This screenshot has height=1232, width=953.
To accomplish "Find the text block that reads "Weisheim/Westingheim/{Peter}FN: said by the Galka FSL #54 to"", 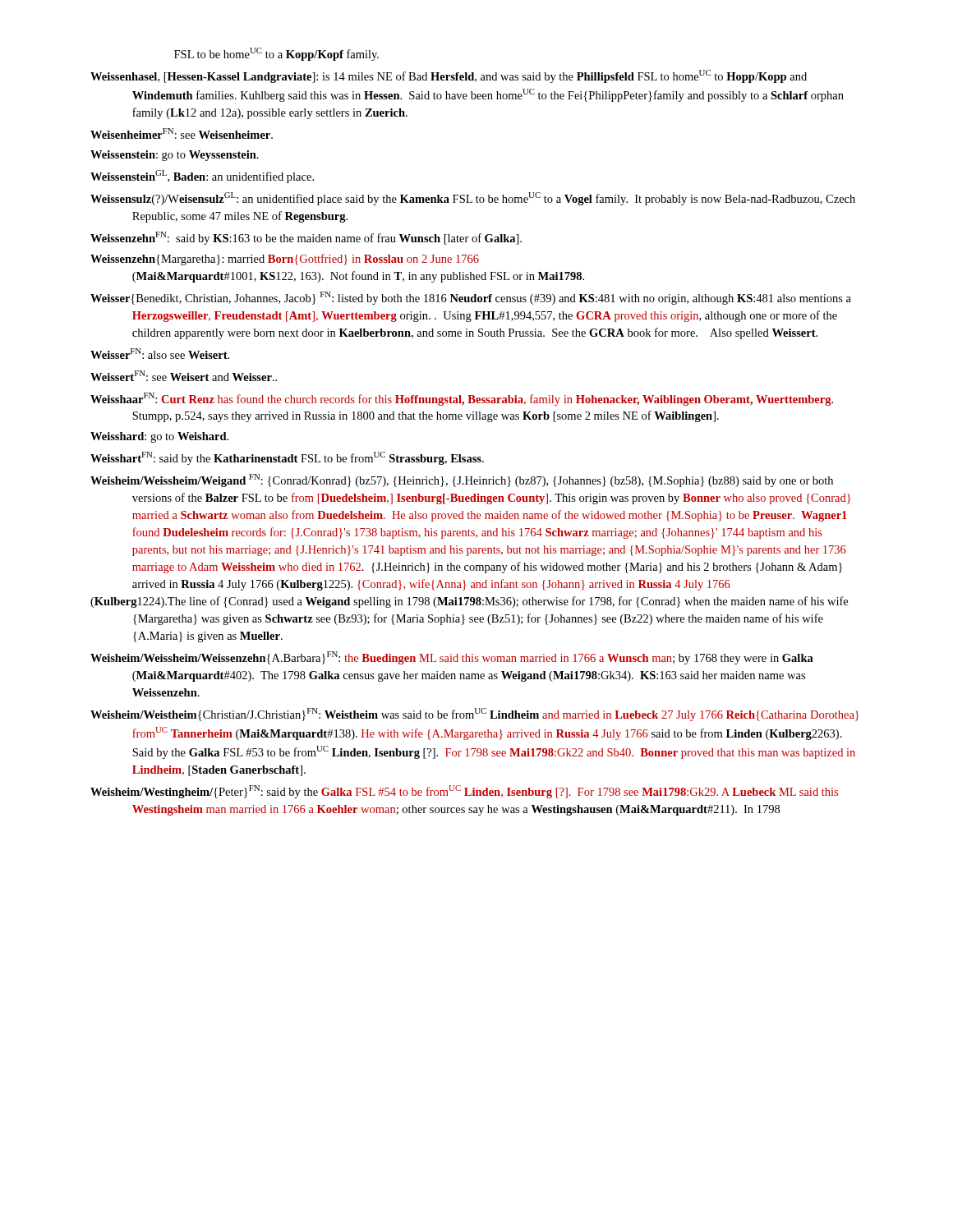I will [476, 800].
